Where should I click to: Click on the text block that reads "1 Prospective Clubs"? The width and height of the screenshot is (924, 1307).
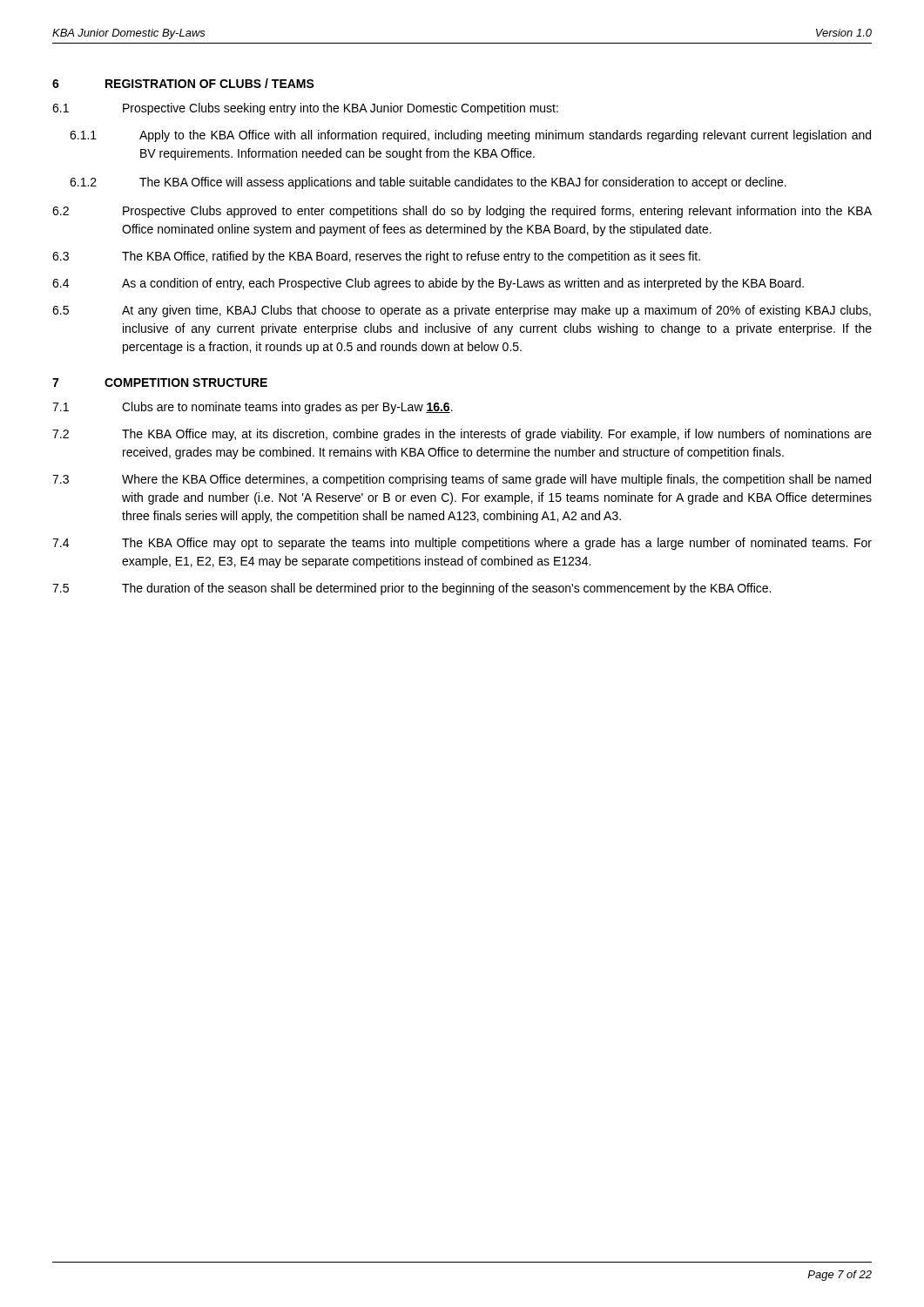(x=462, y=108)
